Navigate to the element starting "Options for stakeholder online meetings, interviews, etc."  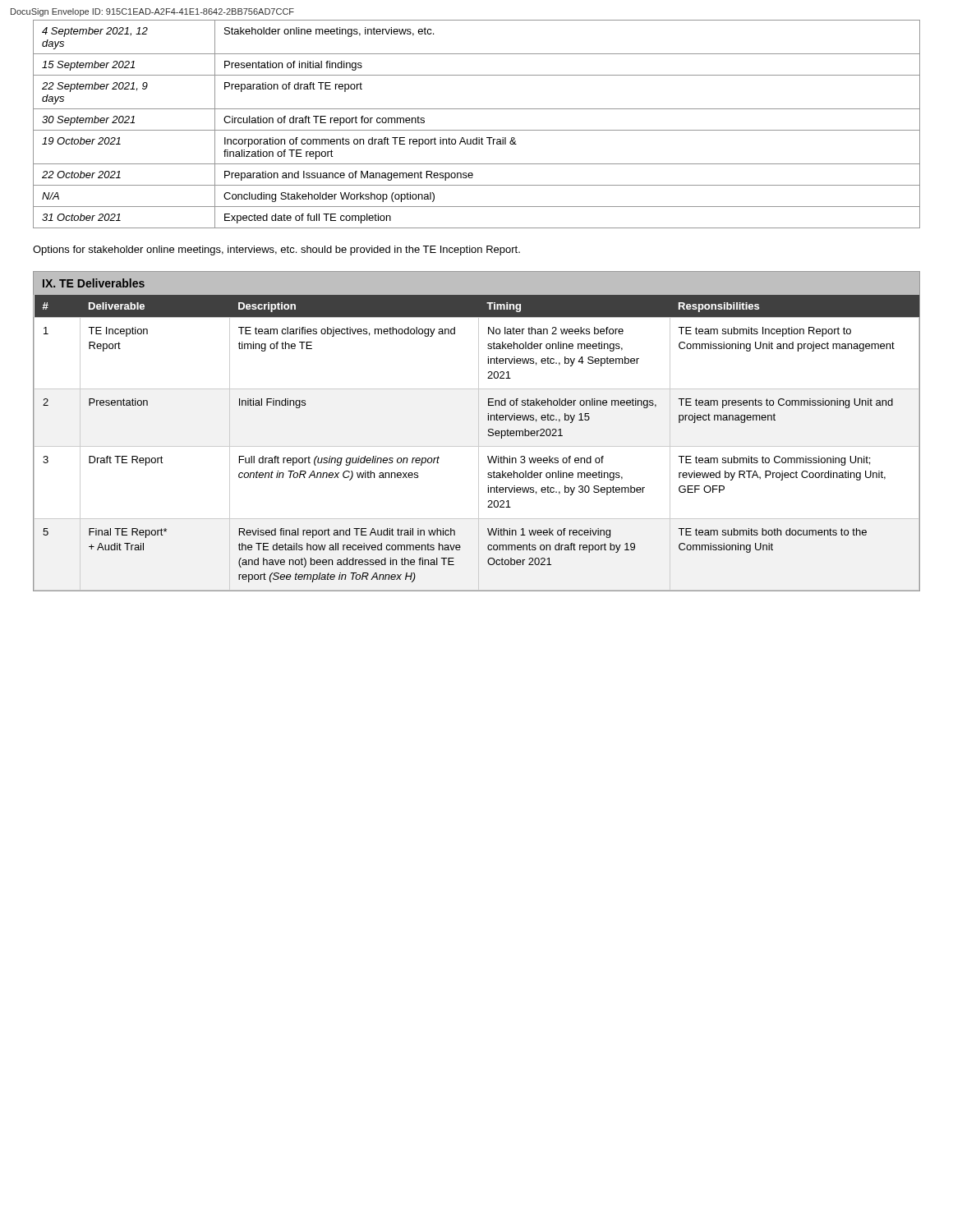coord(277,249)
